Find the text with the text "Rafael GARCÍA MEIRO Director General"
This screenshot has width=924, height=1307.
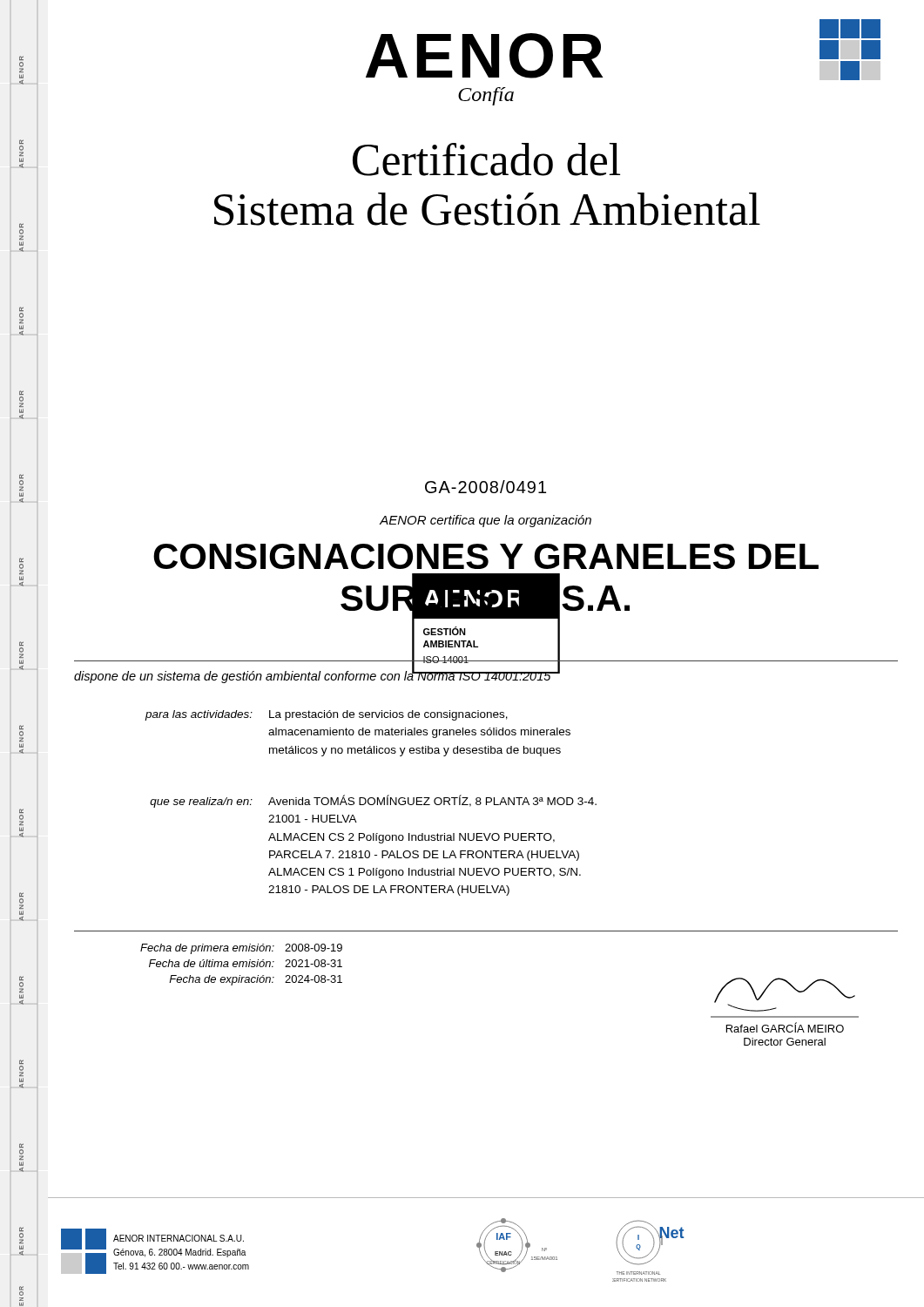785,1035
